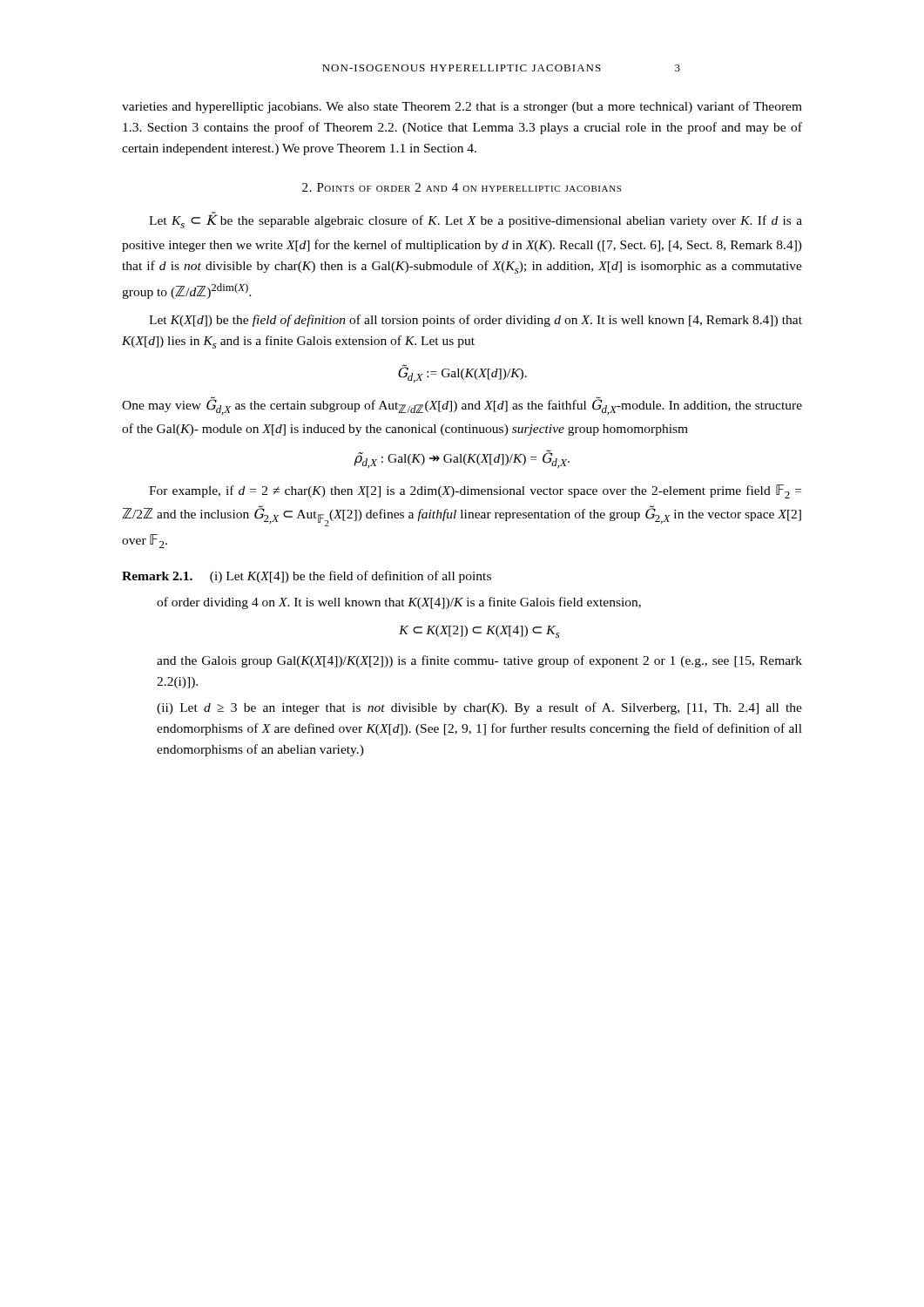
Task: Select the text block containing "Remark 2.1. (i) Let K(X[4]) be the field"
Action: [x=462, y=663]
